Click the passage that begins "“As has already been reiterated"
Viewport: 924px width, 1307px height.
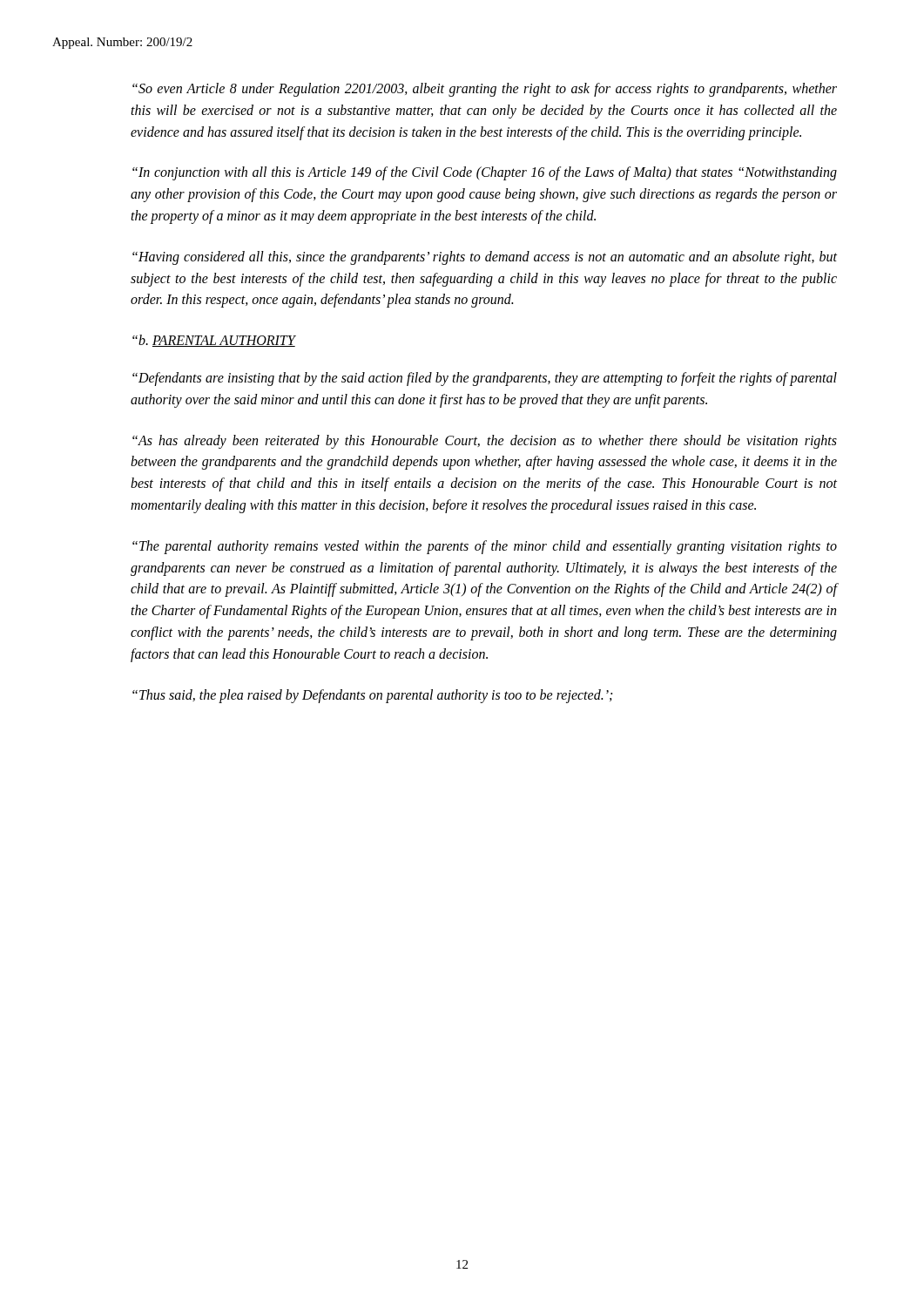484,472
